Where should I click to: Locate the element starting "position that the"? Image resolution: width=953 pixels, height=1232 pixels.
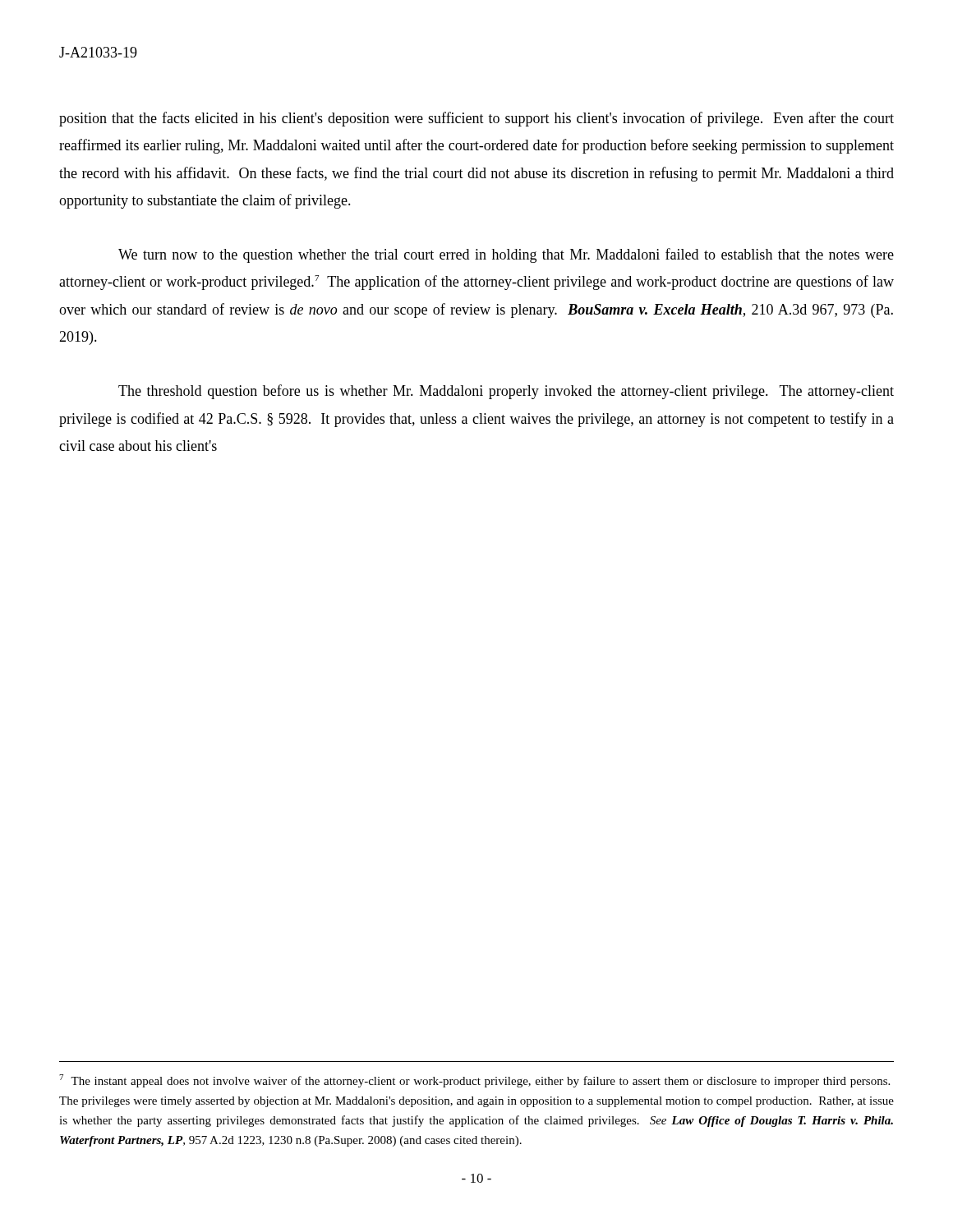point(476,159)
